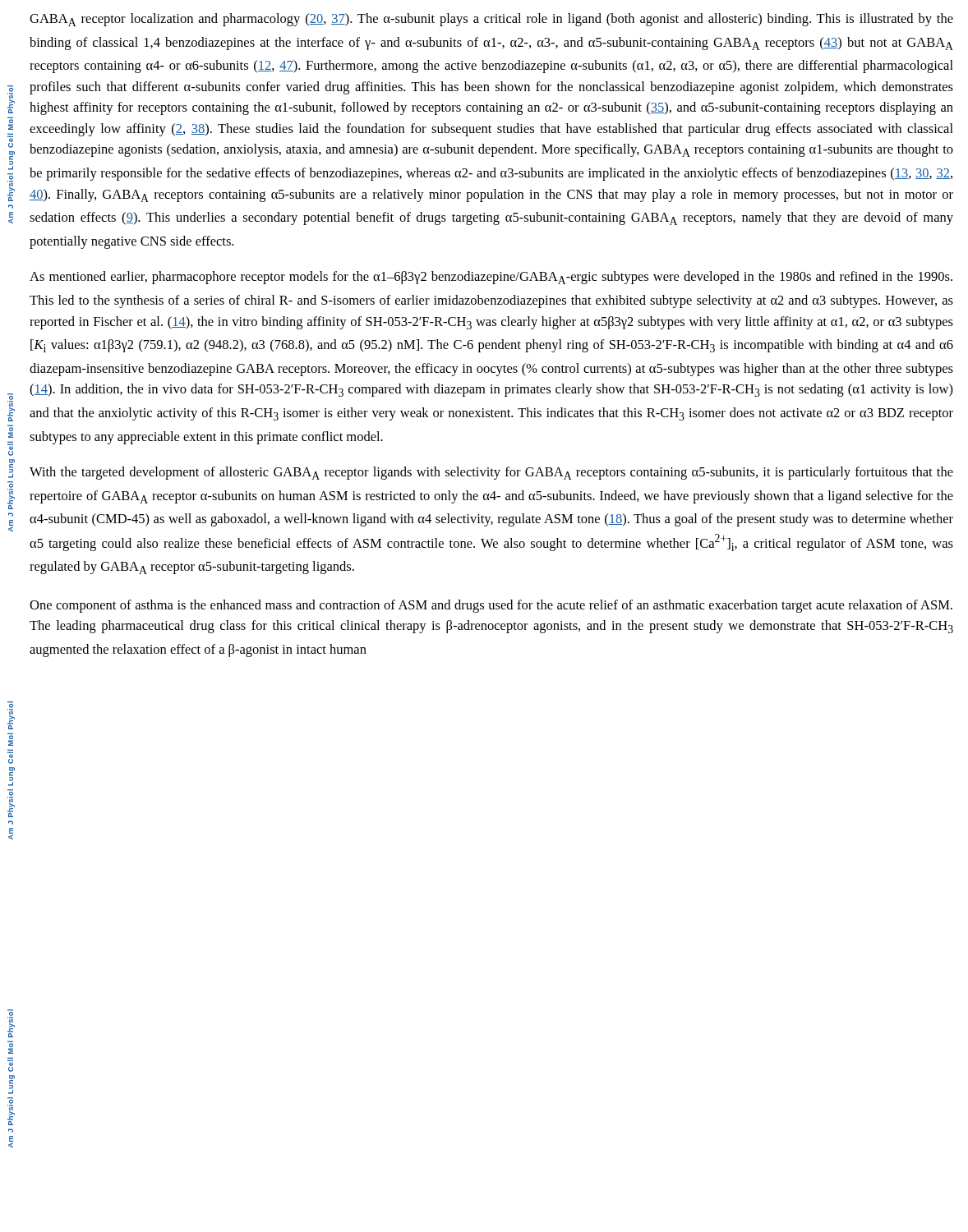Click the passage that begins "As mentioned earlier, pharmacophore receptor models for"
The width and height of the screenshot is (968, 1232).
491,356
